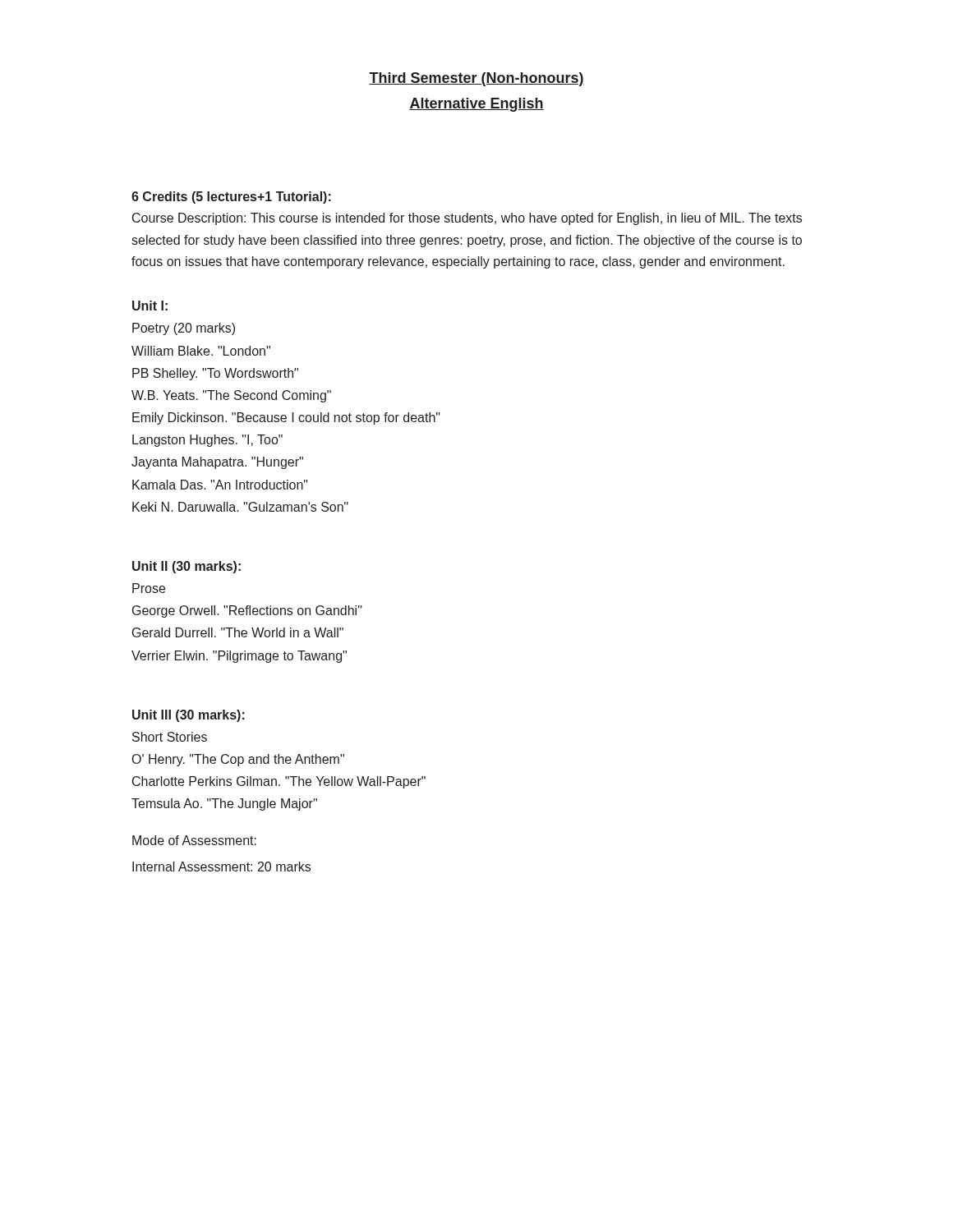
Task: Find the list item that reads "Verrier Elwin. "Pilgrimage to Tawang""
Action: (239, 655)
